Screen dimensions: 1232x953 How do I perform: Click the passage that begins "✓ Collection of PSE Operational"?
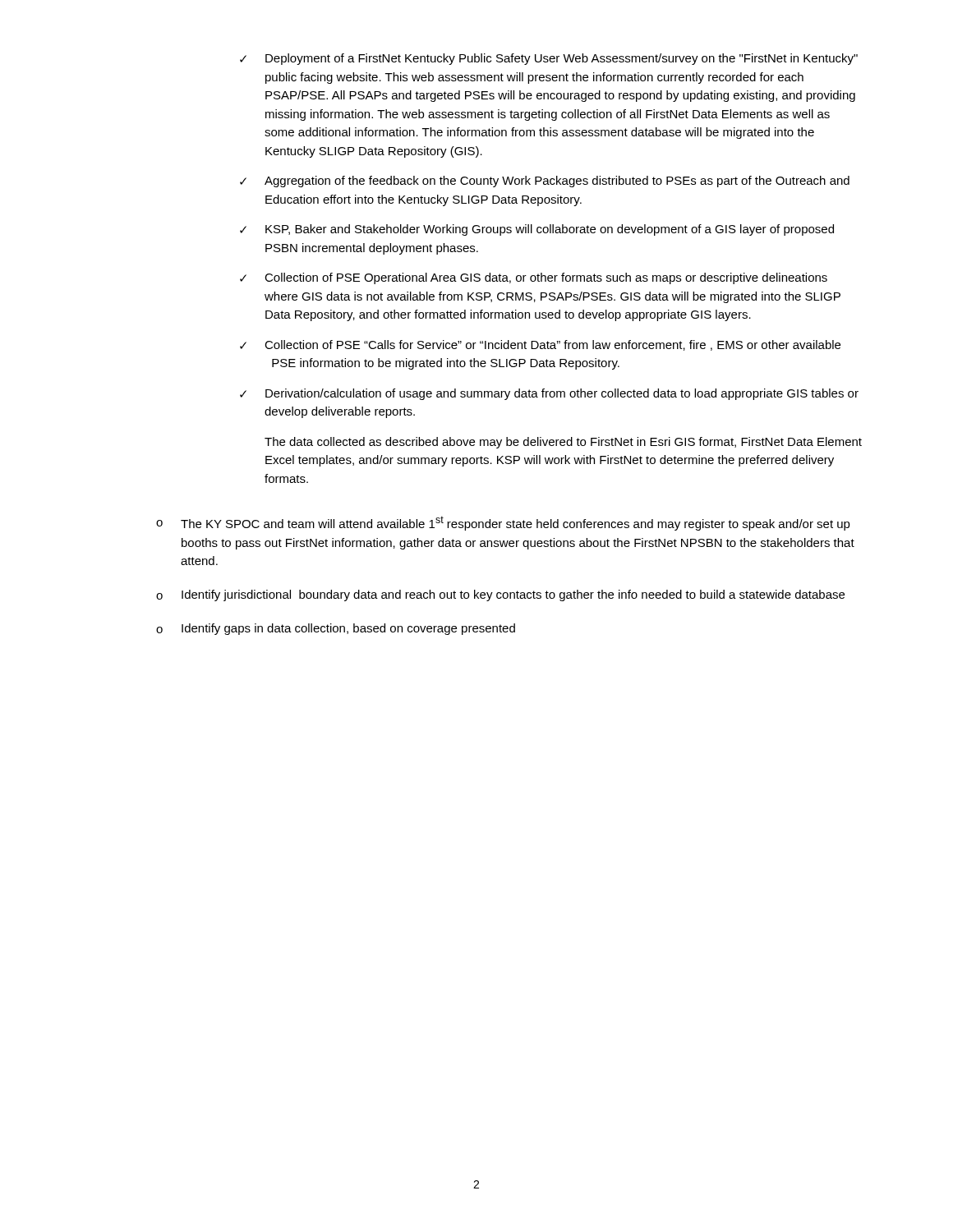click(550, 296)
